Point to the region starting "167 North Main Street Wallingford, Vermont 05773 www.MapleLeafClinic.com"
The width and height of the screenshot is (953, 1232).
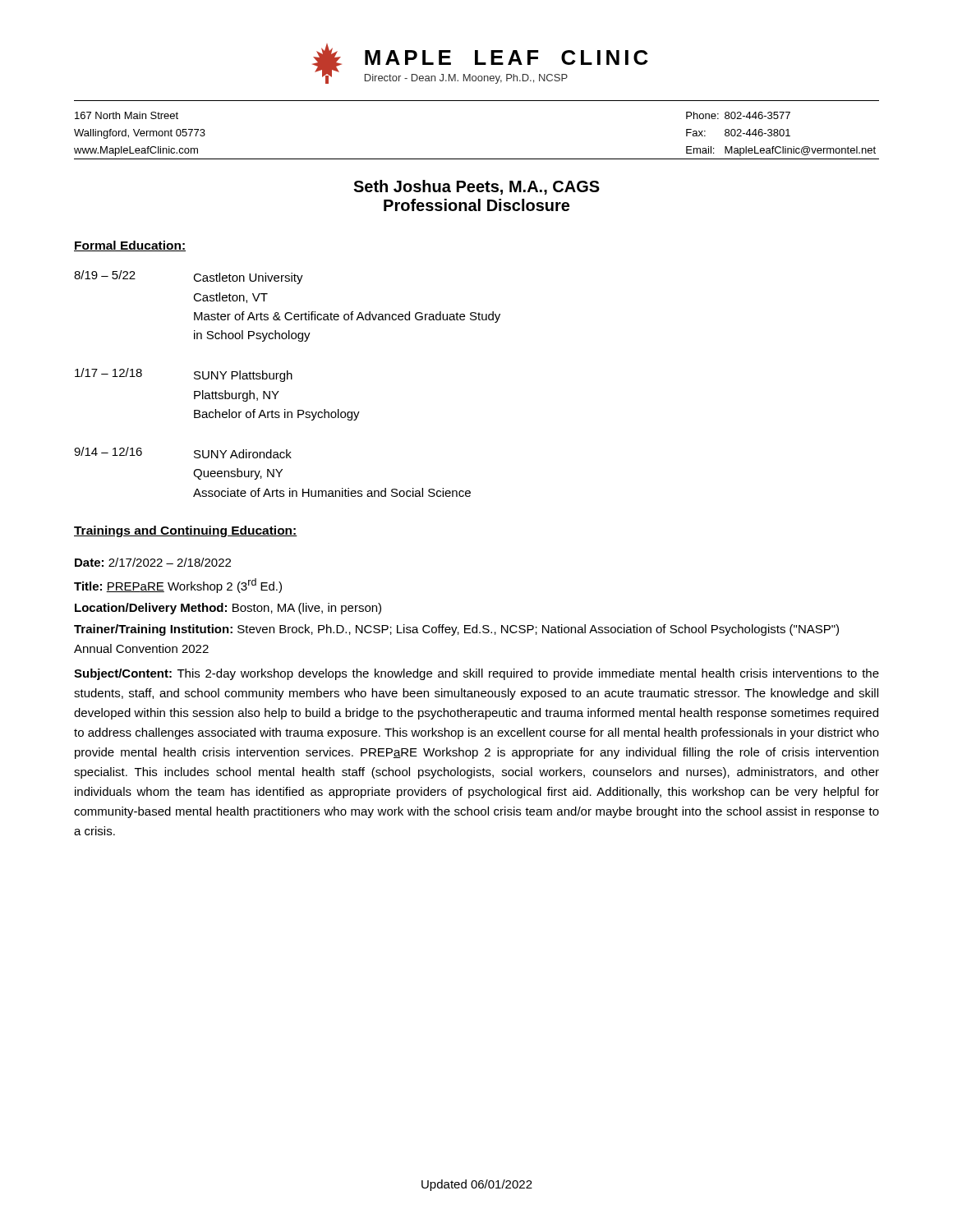140,133
